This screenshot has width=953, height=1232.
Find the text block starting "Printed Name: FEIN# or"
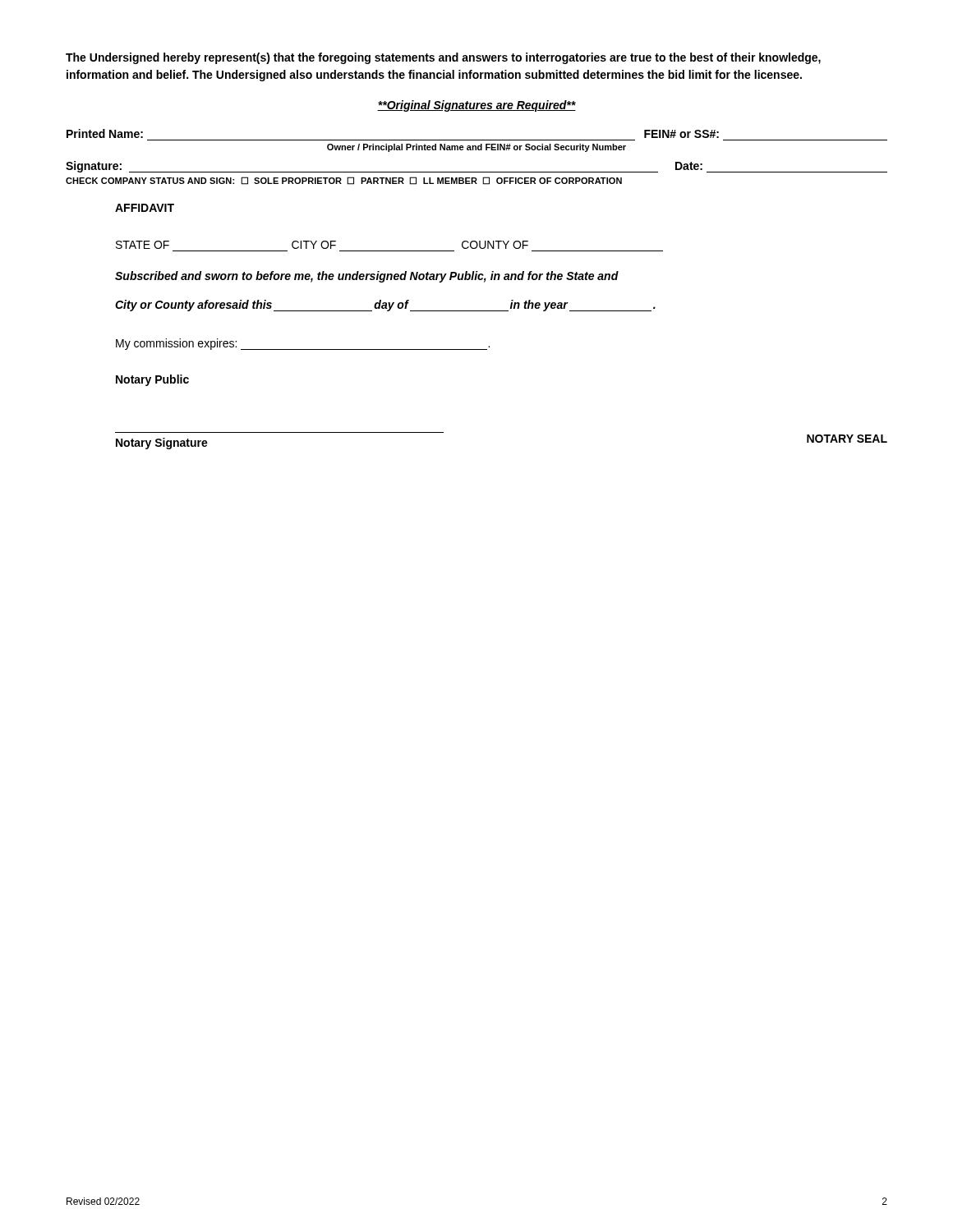click(476, 139)
